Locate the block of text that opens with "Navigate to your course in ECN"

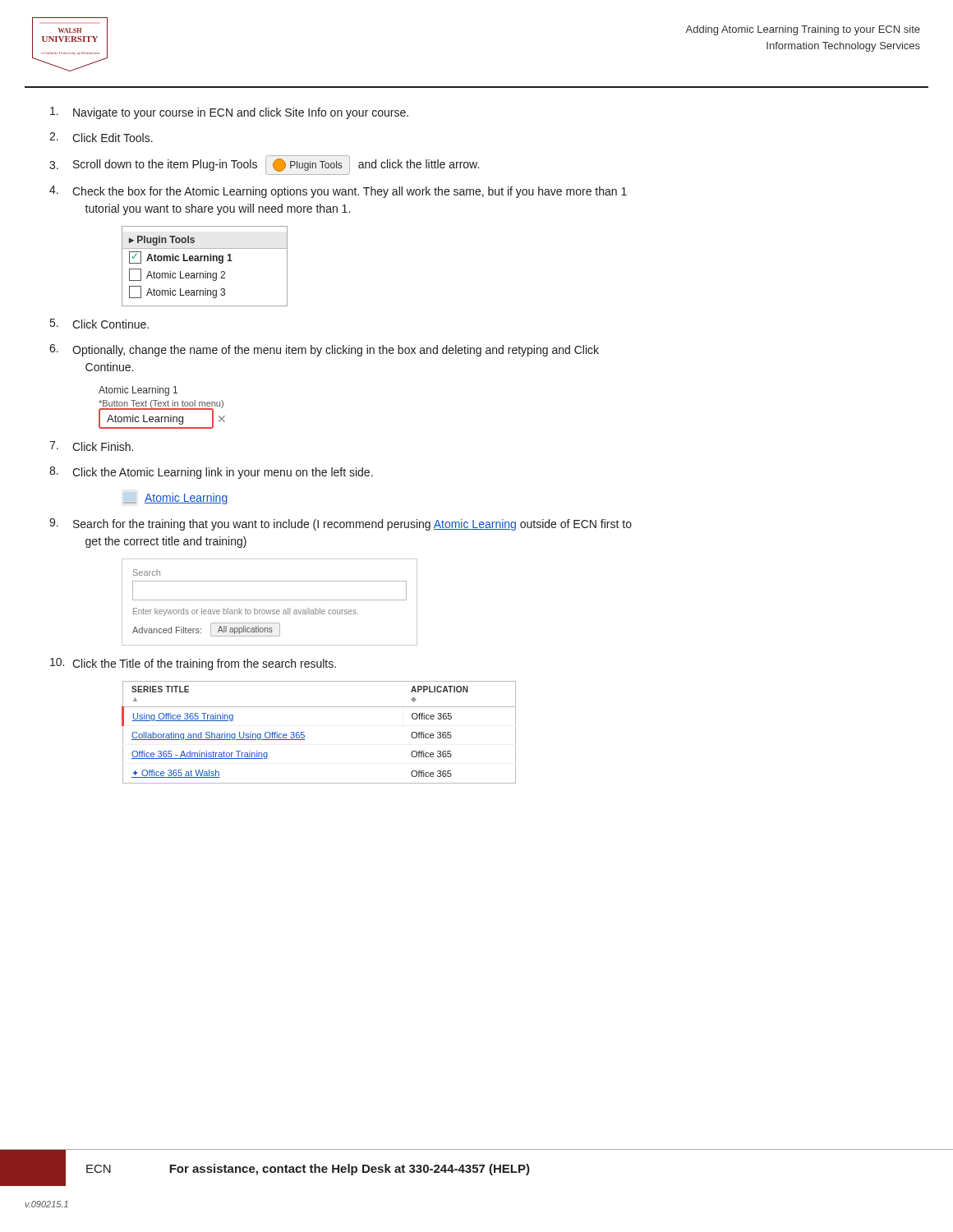(x=229, y=113)
